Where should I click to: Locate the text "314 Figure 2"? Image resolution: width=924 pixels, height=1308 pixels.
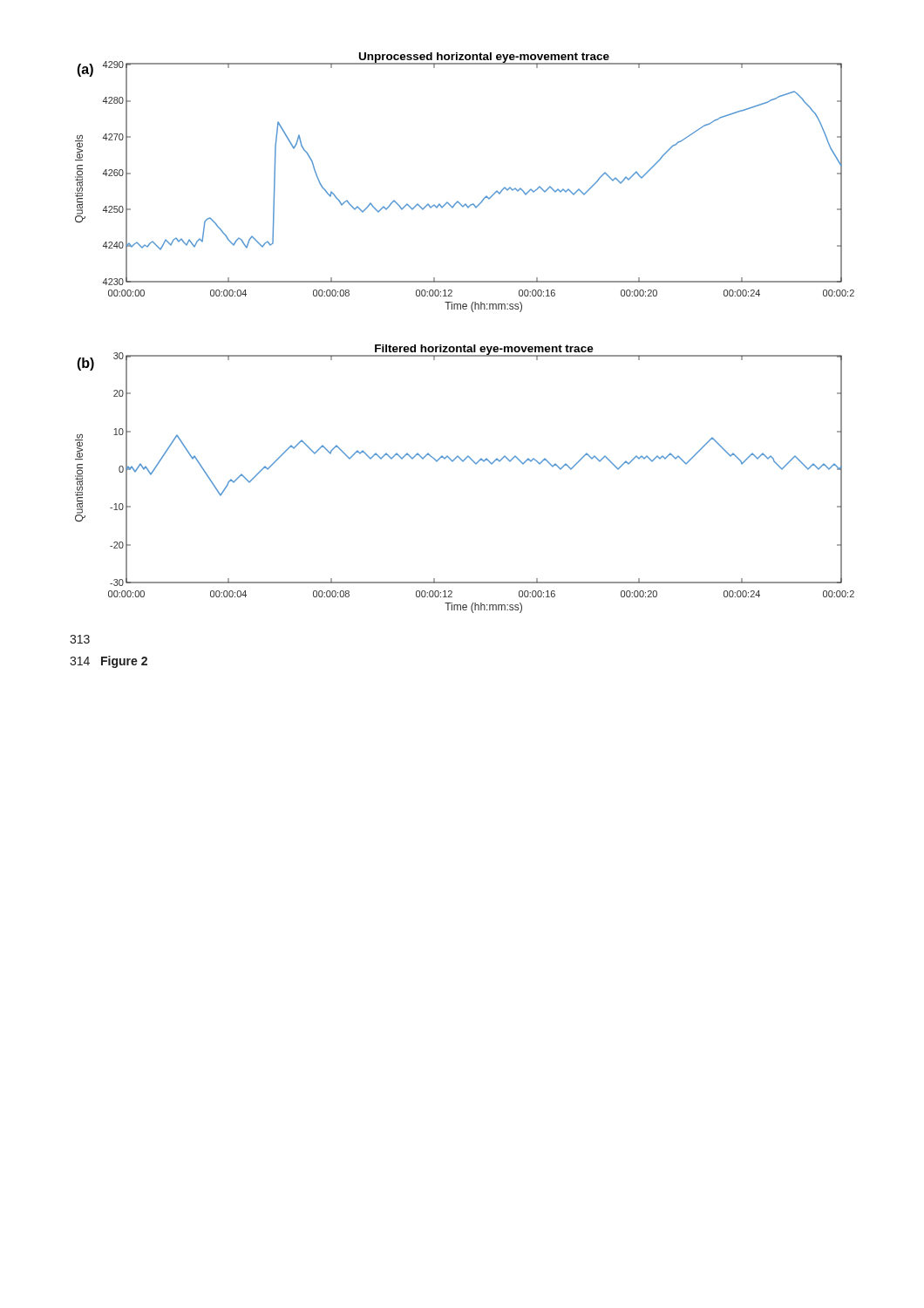109,661
